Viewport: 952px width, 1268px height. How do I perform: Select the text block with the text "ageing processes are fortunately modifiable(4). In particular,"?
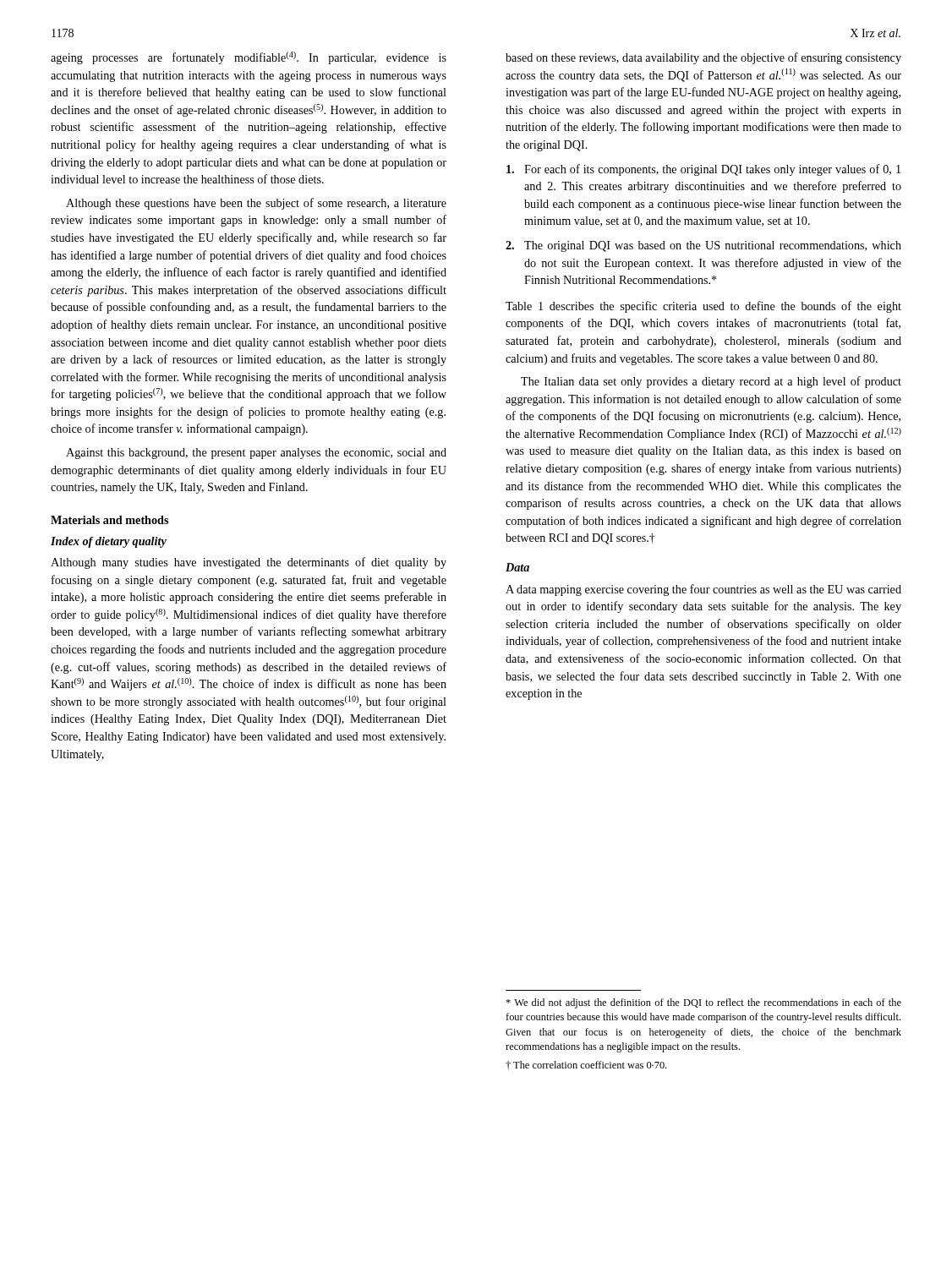pyautogui.click(x=249, y=119)
